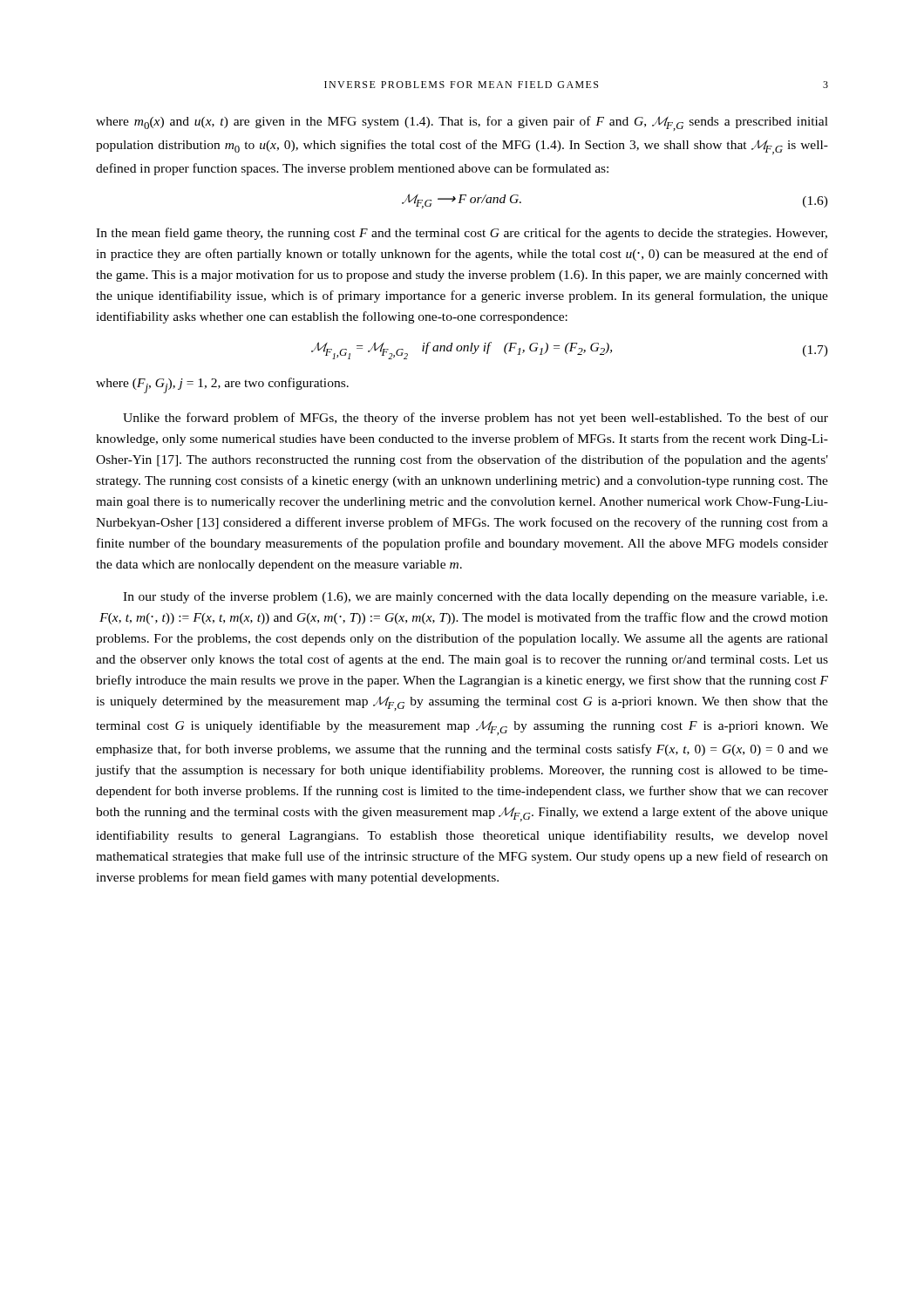Click the passage that begins "Unlike the forward problem of"
Screen dimensions: 1308x924
pyautogui.click(x=462, y=491)
